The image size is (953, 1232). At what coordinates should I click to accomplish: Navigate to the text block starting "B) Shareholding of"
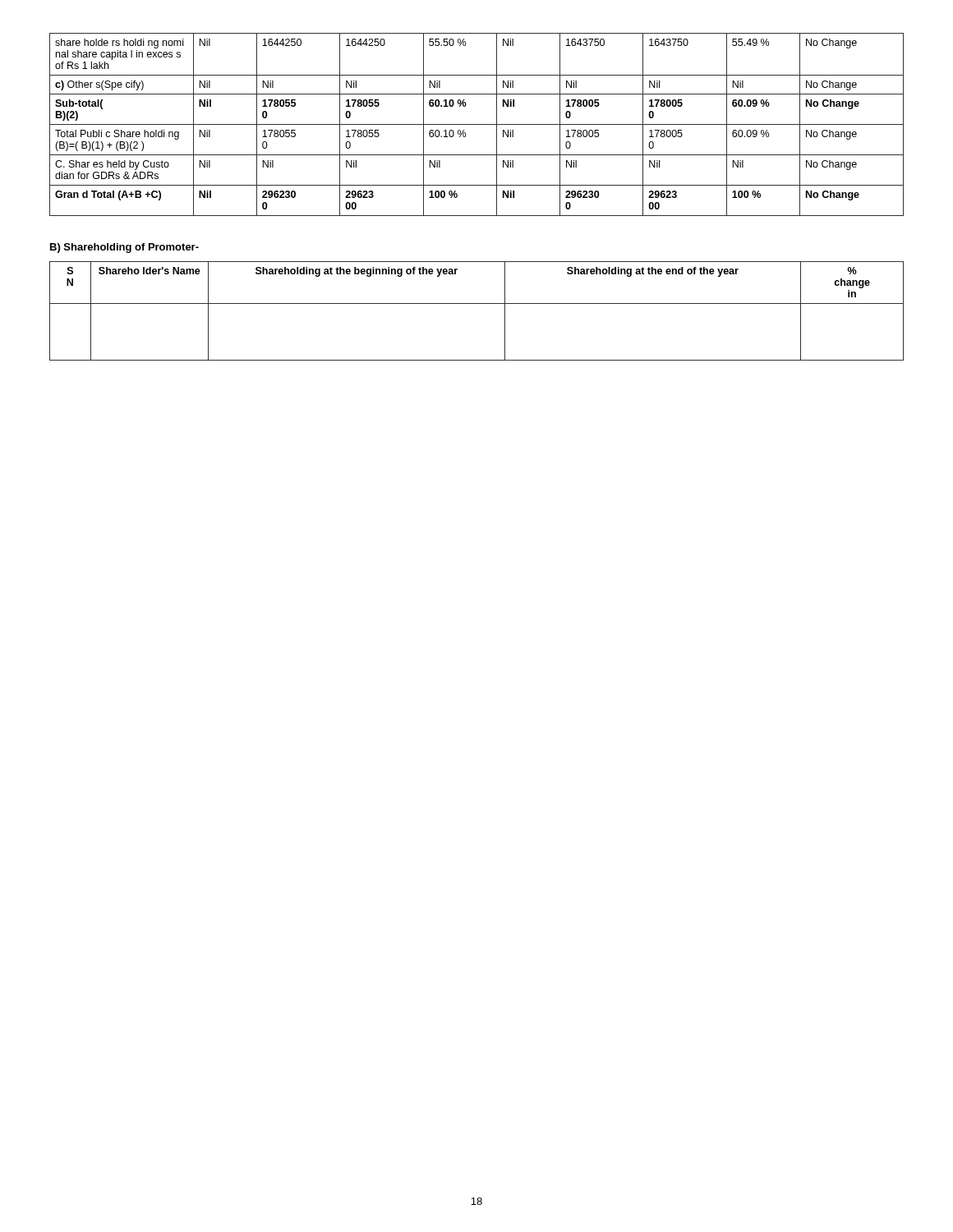(x=124, y=247)
